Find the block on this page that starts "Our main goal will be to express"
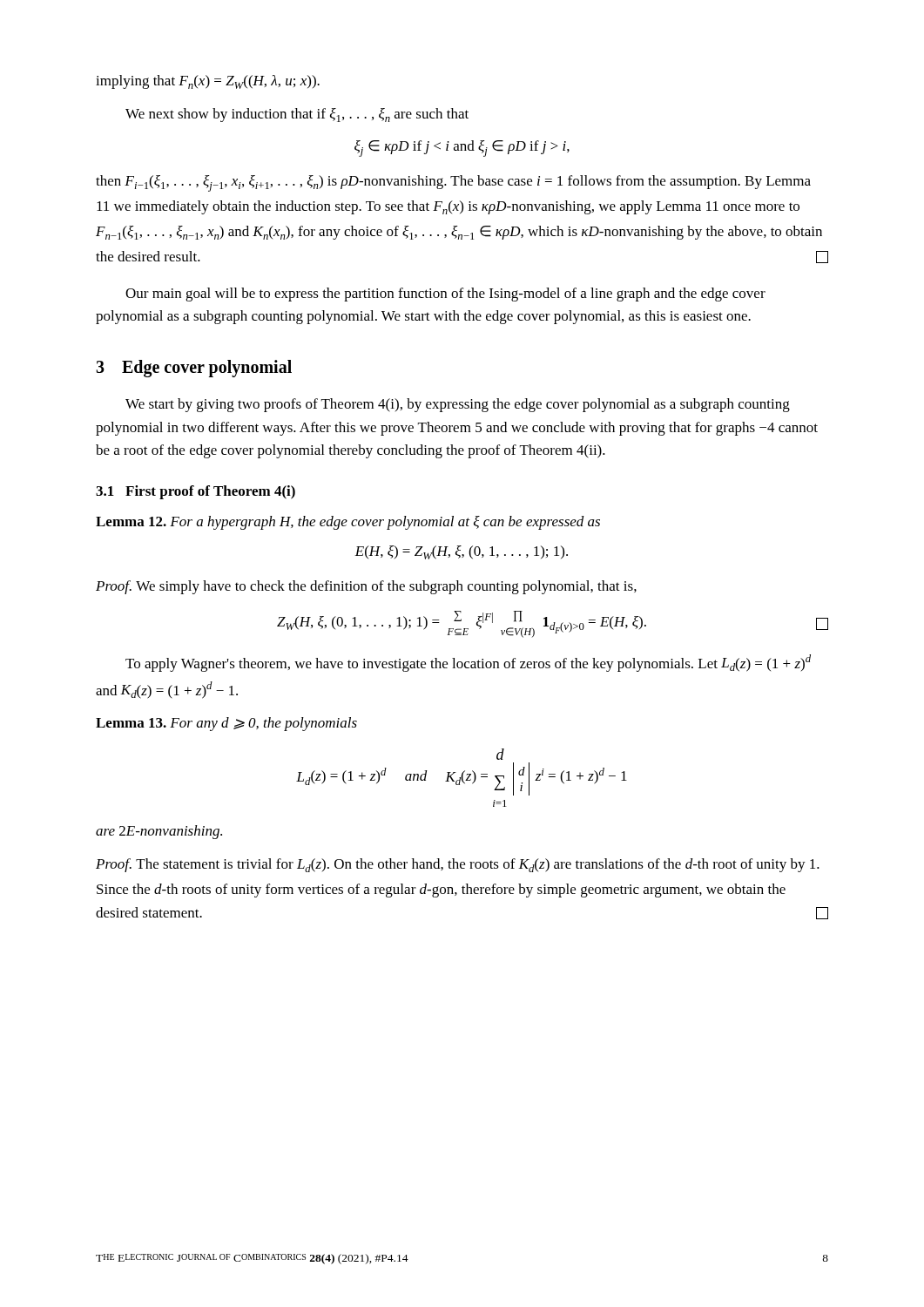Screen dimensions: 1307x924 430,304
